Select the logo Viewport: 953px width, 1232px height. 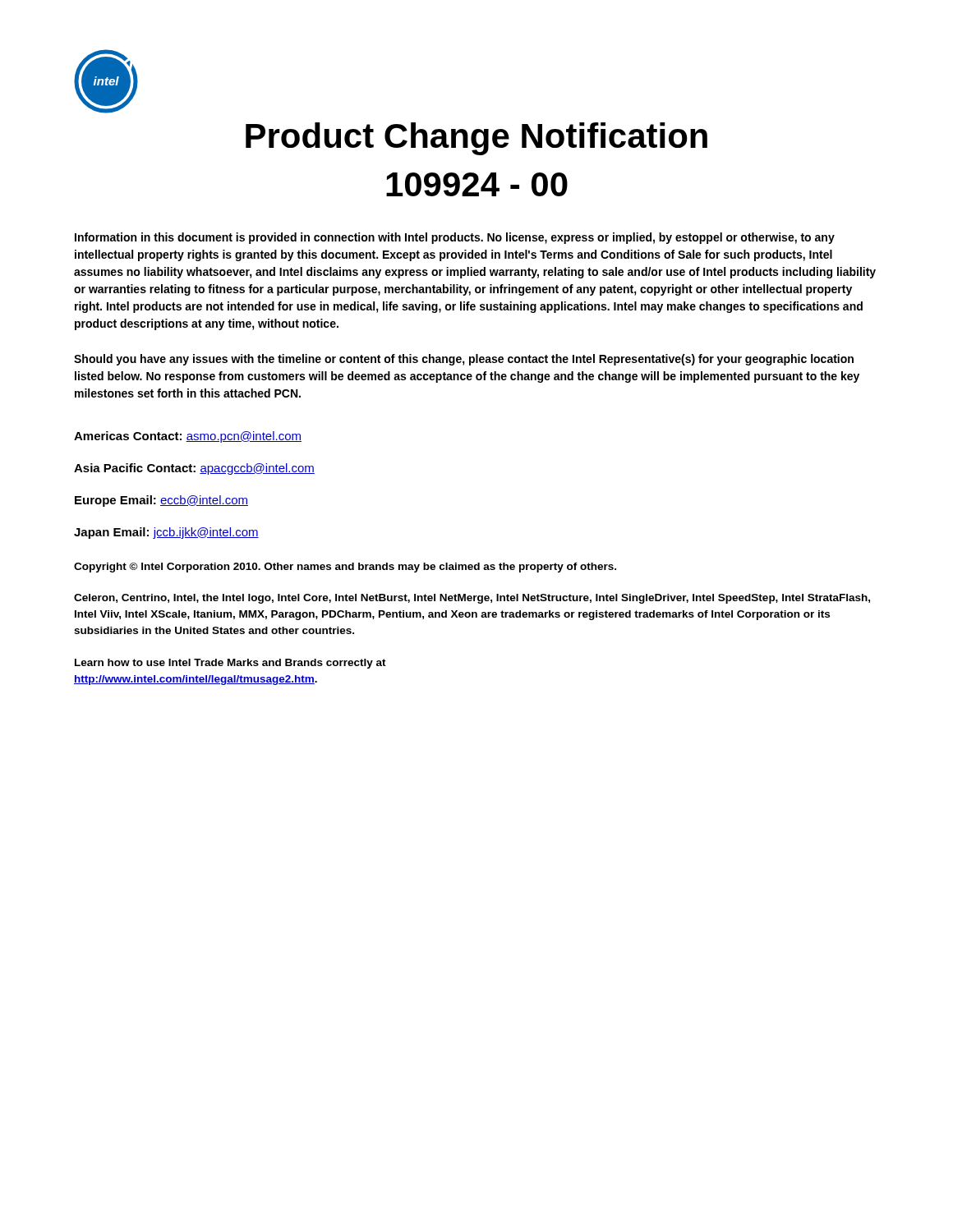(476, 83)
